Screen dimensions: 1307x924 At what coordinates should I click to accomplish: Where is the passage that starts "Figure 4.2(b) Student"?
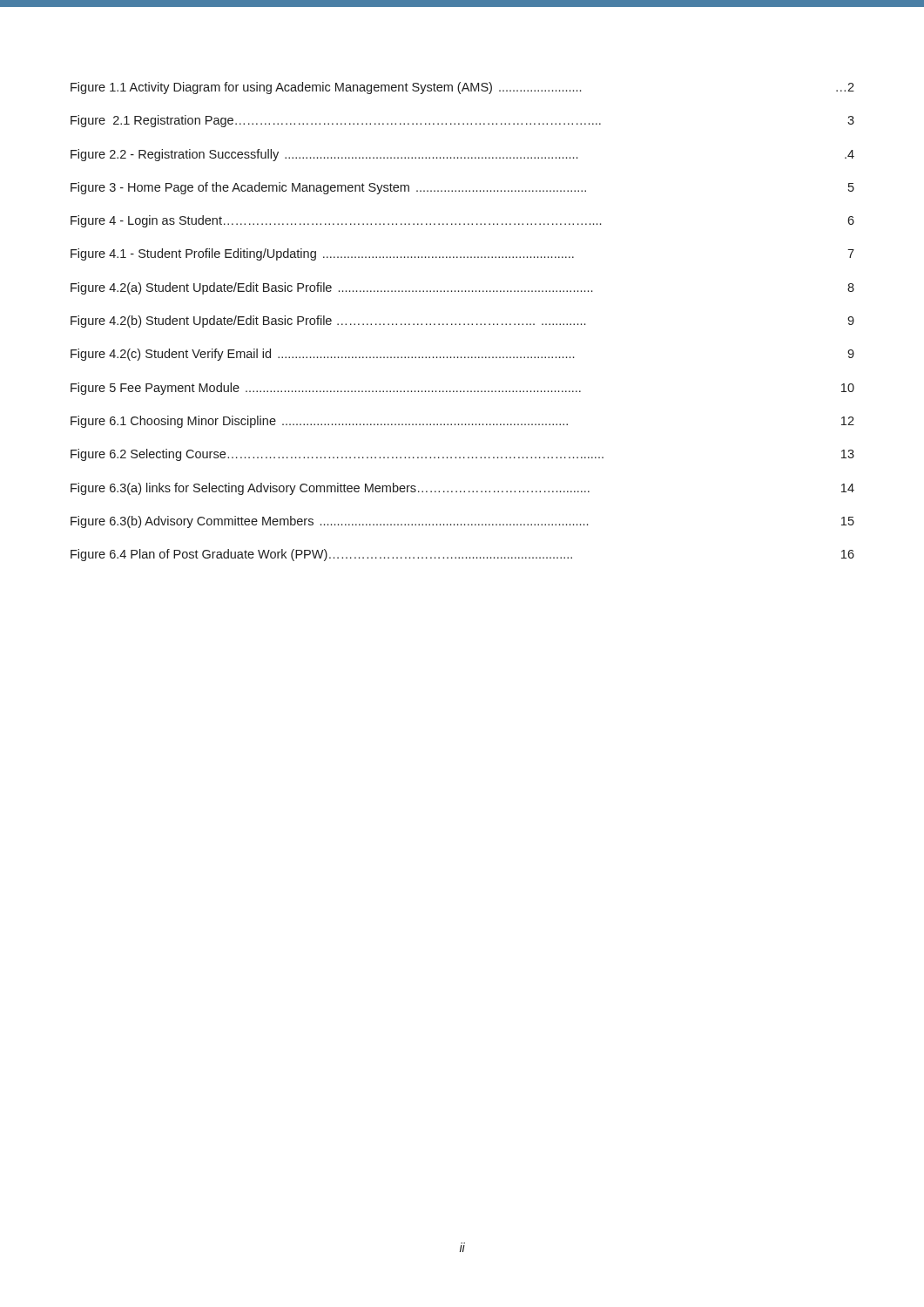click(x=462, y=321)
